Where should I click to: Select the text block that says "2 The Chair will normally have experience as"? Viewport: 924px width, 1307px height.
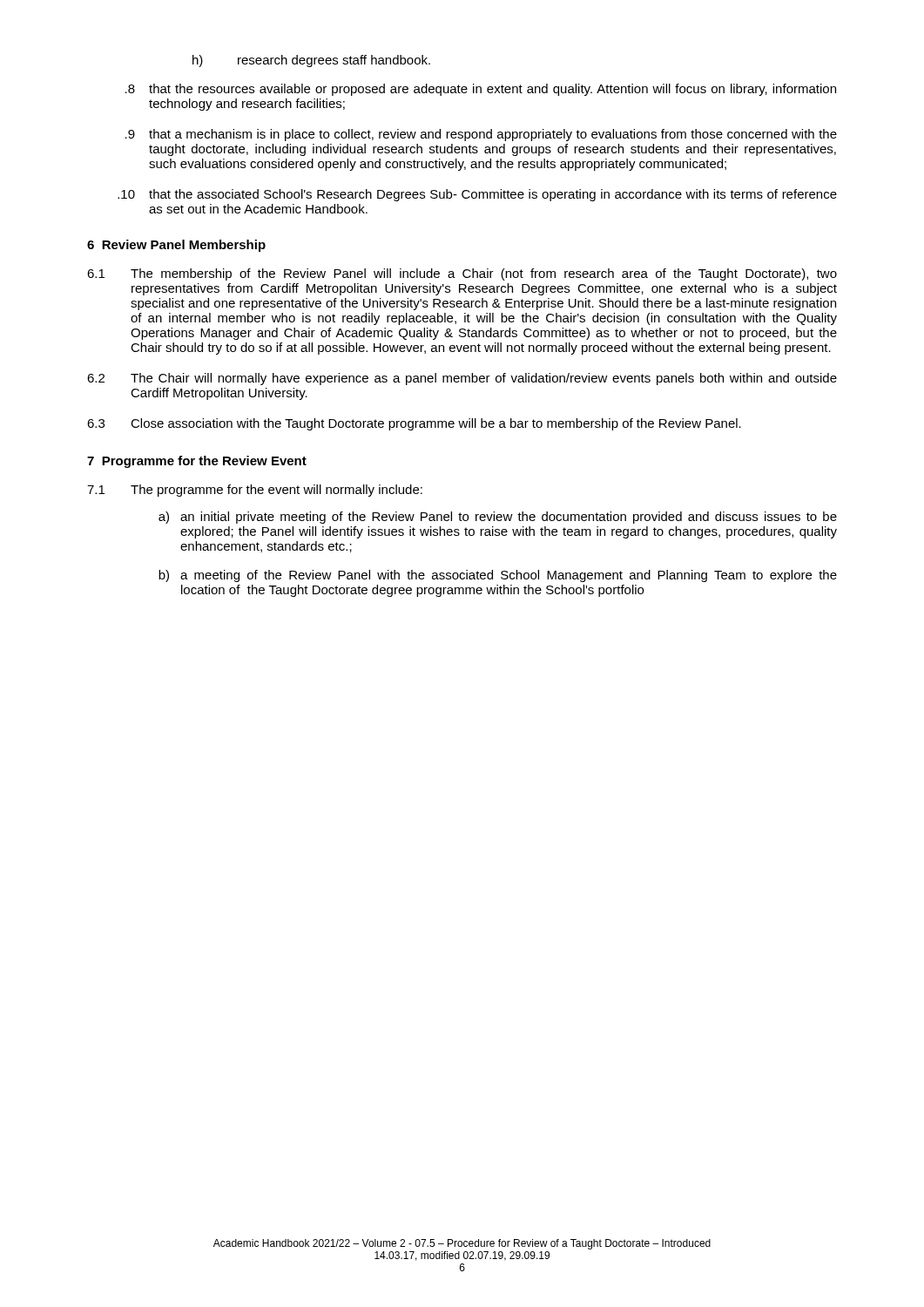coord(462,385)
